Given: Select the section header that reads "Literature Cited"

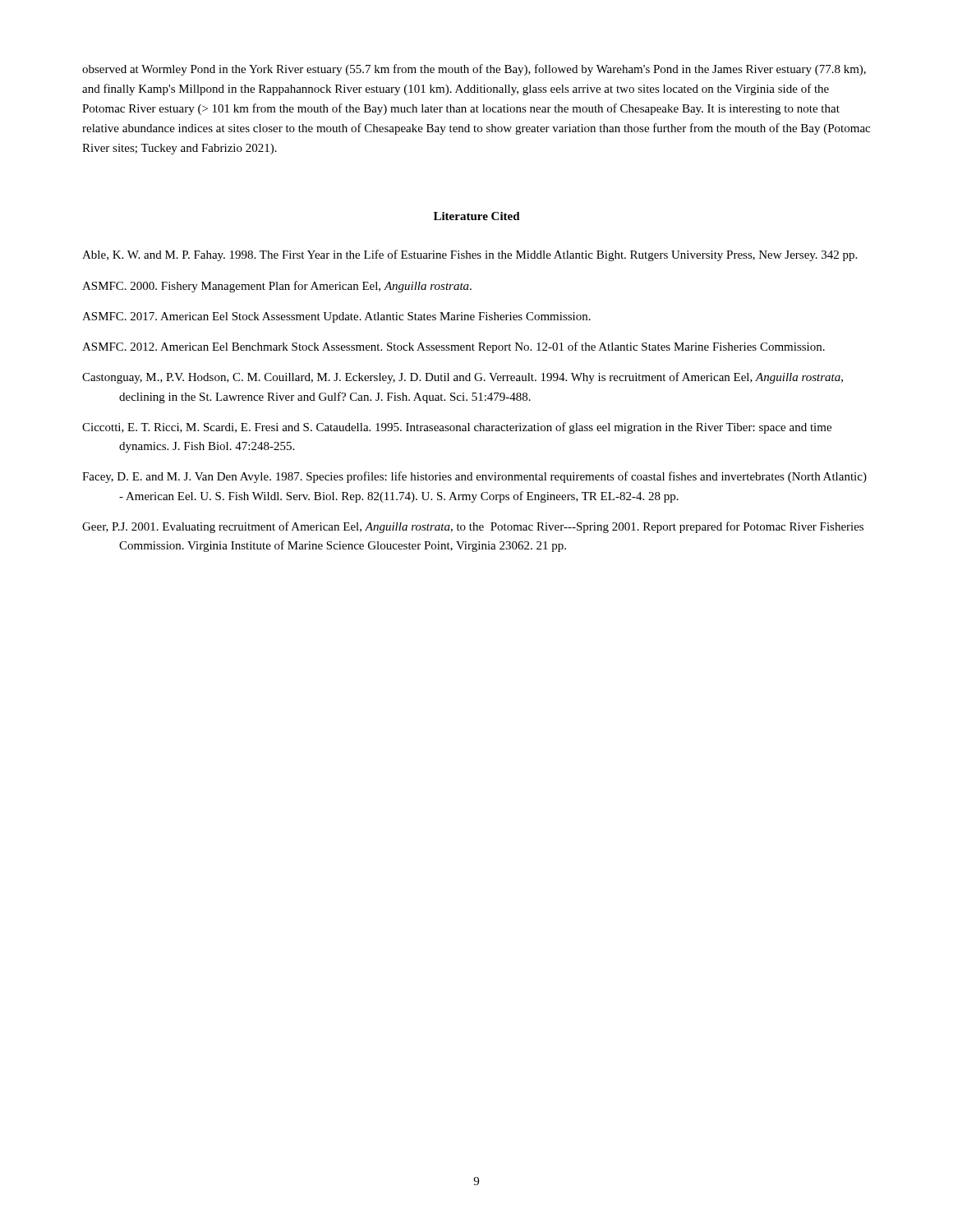Looking at the screenshot, I should pos(476,216).
